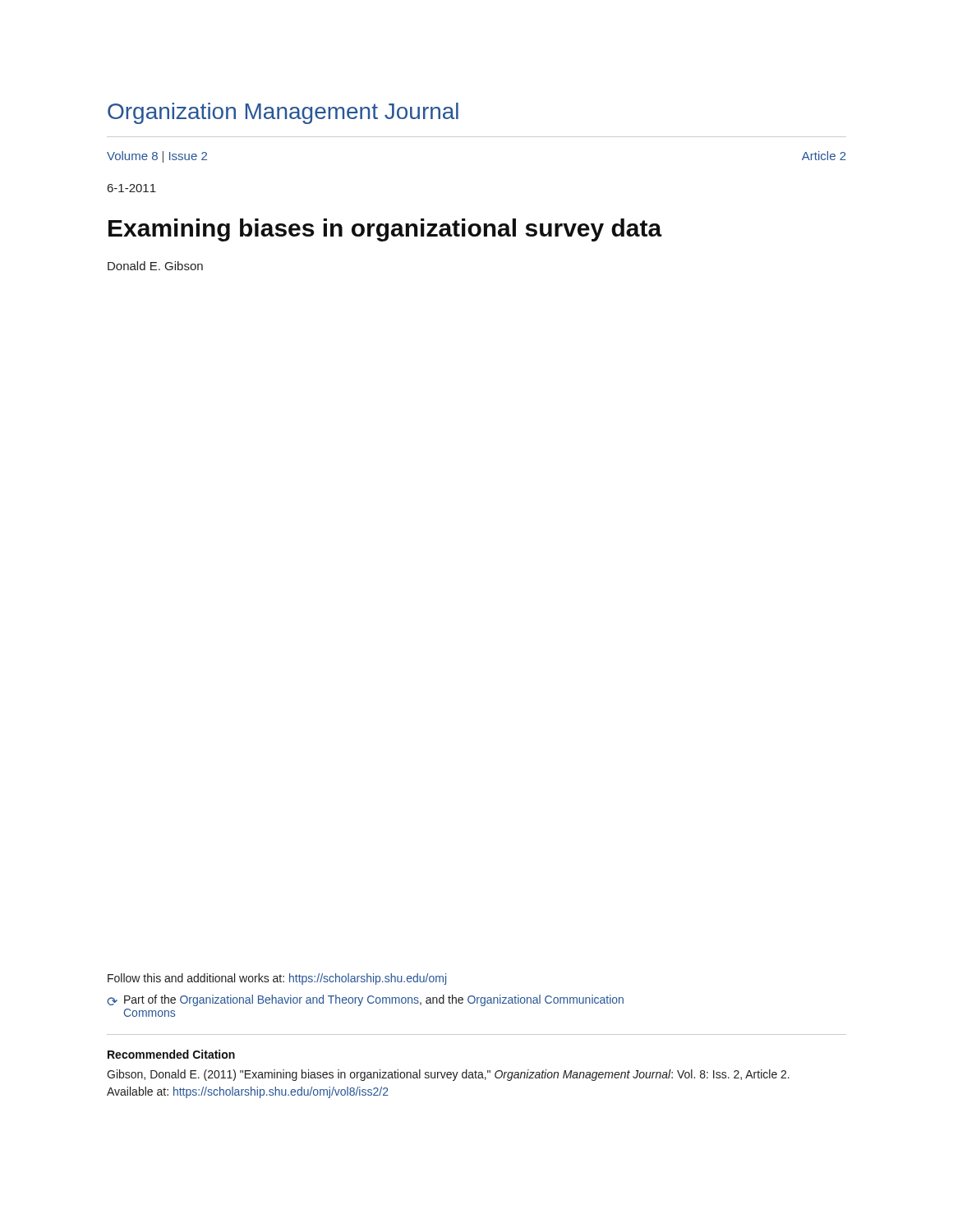Where is the passage that starts "Gibson, Donald E. (2011) "Examining"?

[476, 1083]
